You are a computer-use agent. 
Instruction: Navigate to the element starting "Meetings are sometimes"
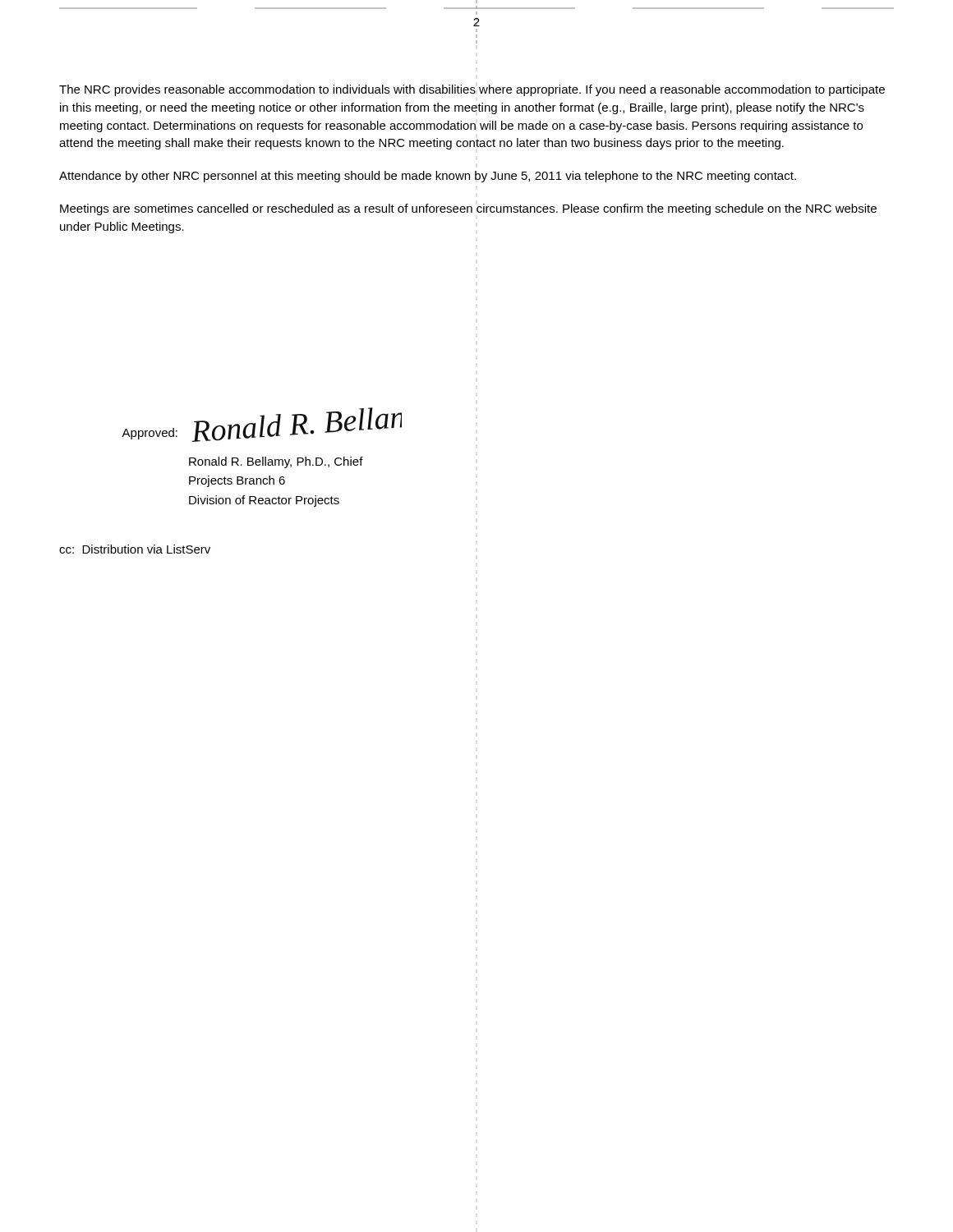point(468,217)
